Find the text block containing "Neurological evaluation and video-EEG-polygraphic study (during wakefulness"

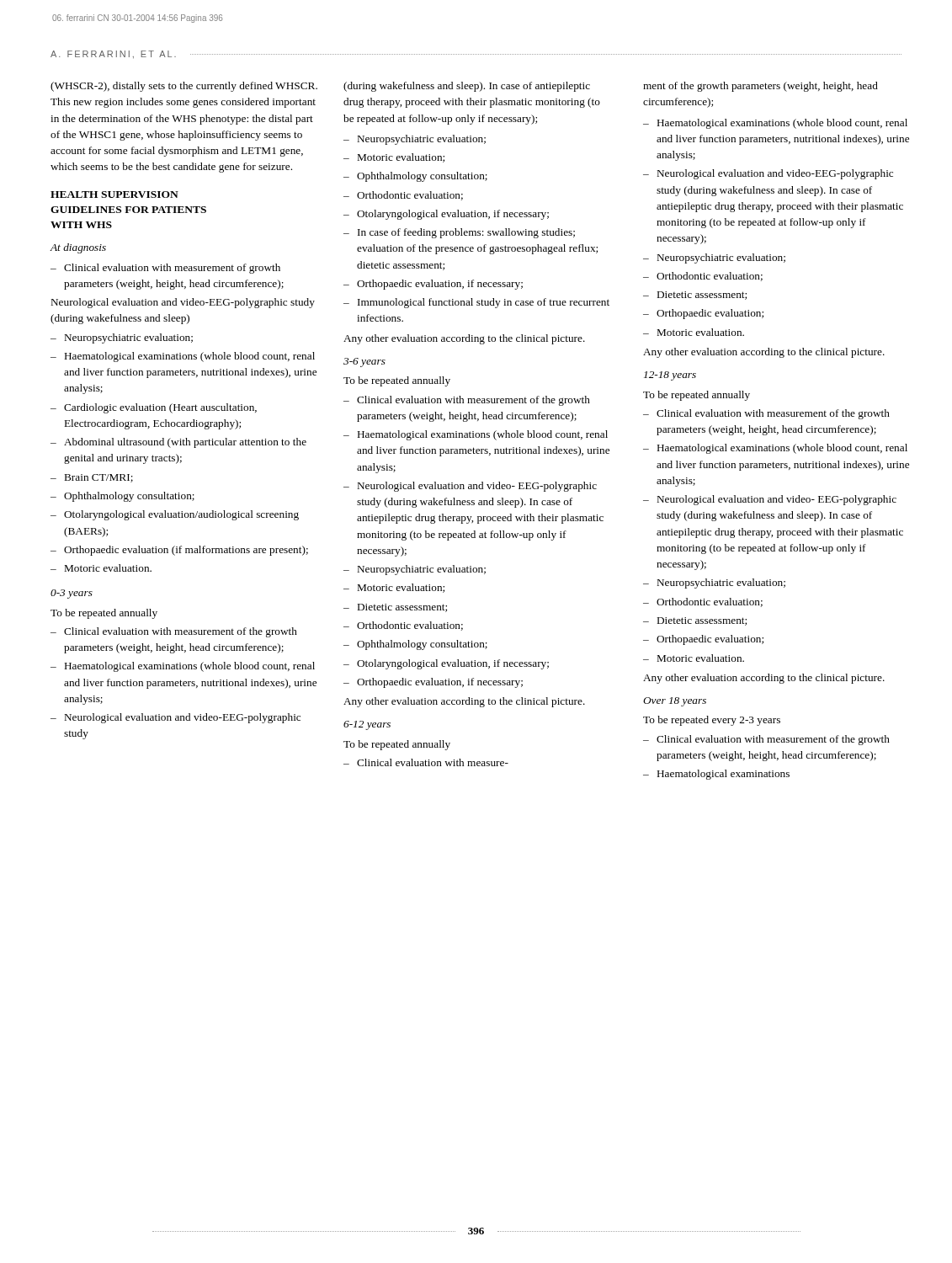(183, 310)
